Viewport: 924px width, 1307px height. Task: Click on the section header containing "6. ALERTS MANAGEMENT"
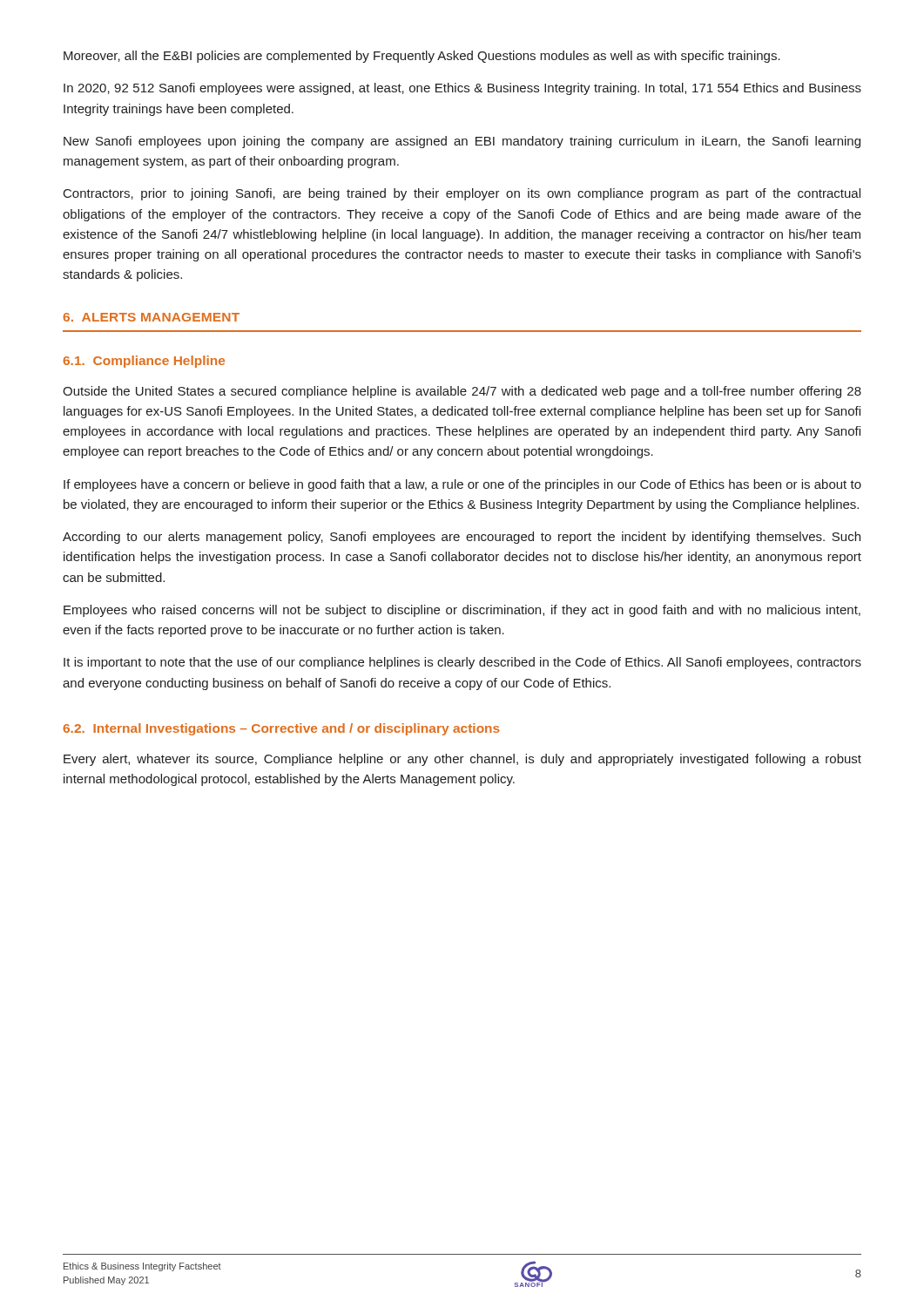click(x=151, y=316)
